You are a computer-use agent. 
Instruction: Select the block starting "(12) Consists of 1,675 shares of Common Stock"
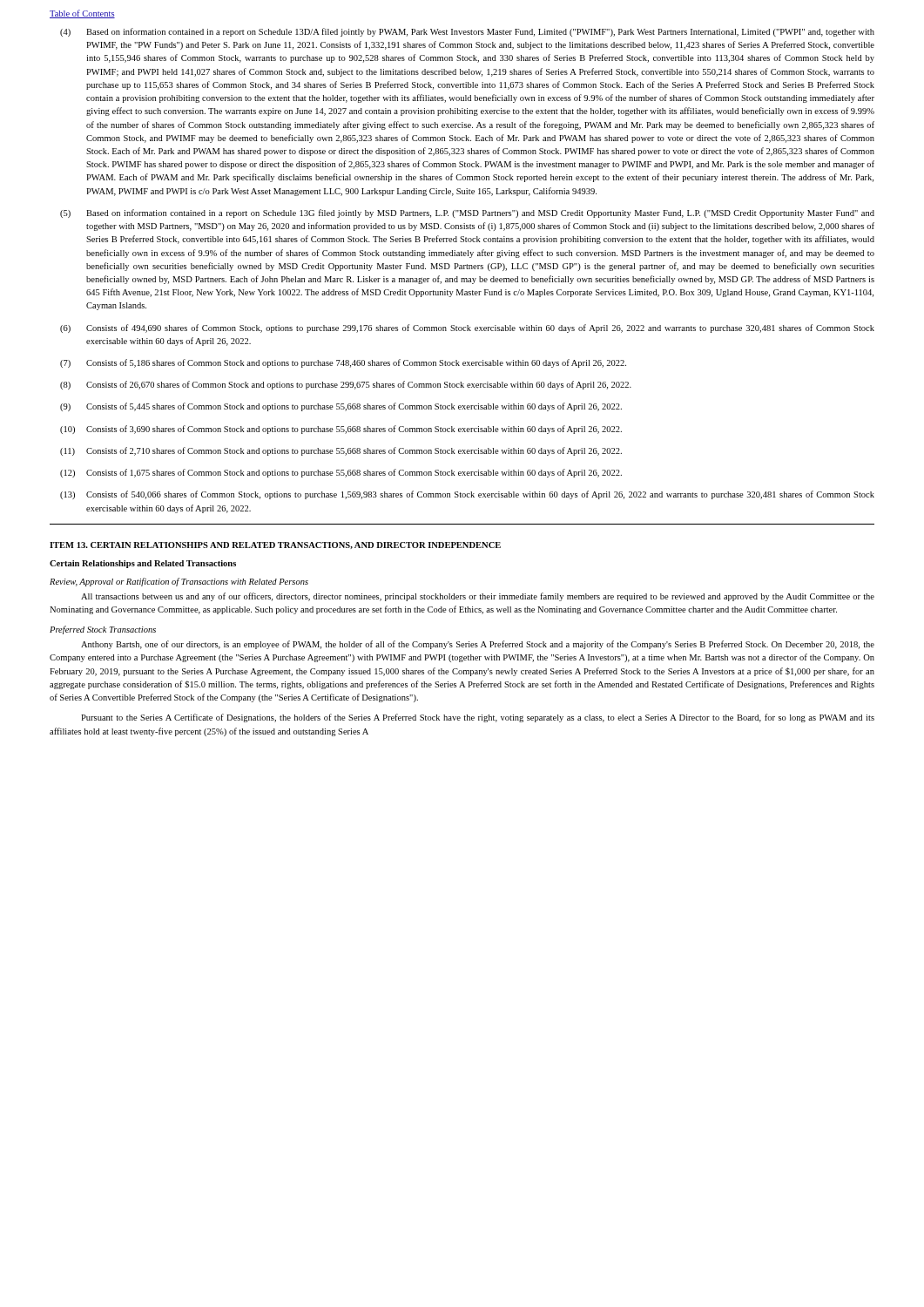462,473
